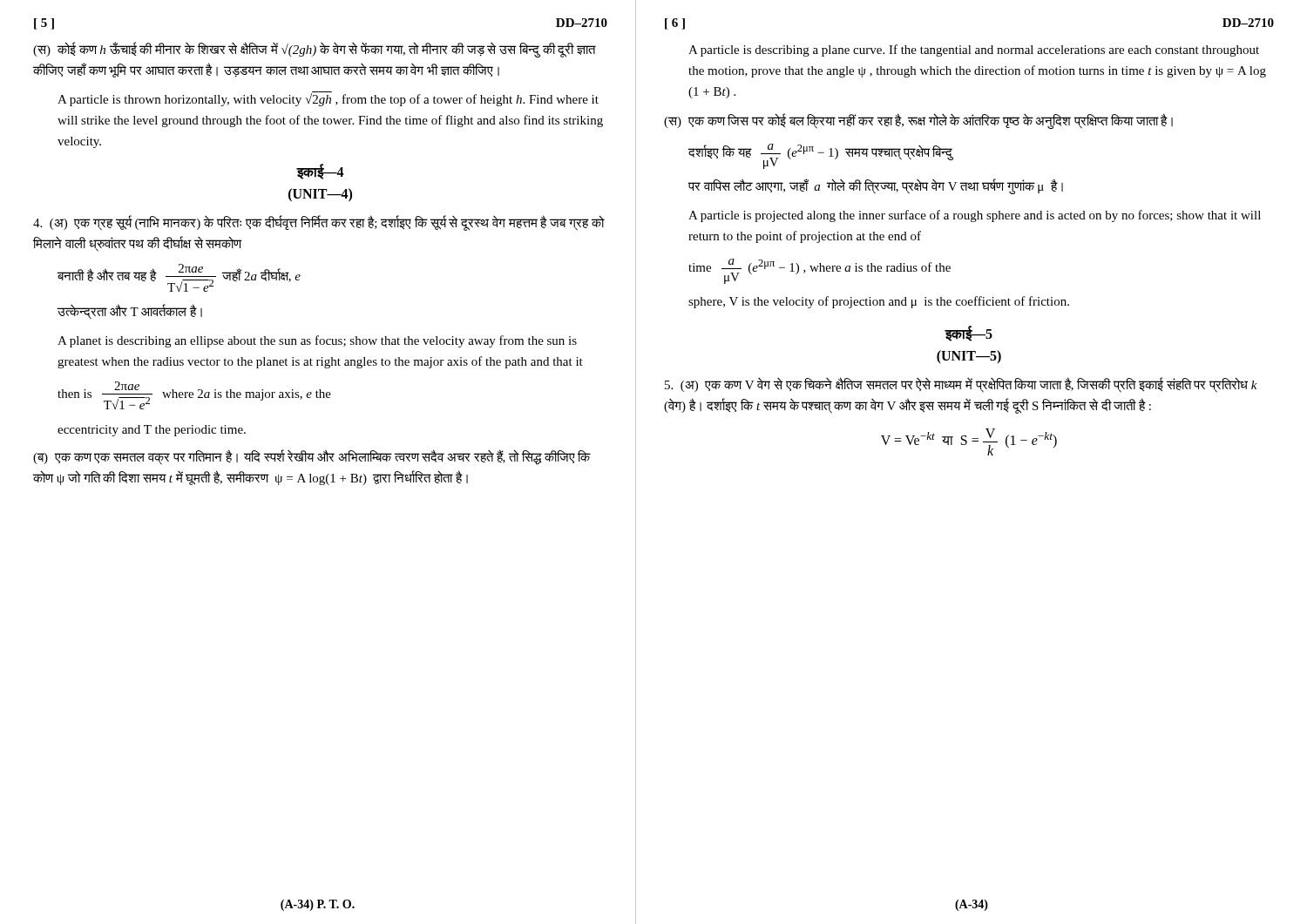The image size is (1307, 924).
Task: Locate the block of text that opens with "(स) कोई कण h"
Action: coord(320,60)
